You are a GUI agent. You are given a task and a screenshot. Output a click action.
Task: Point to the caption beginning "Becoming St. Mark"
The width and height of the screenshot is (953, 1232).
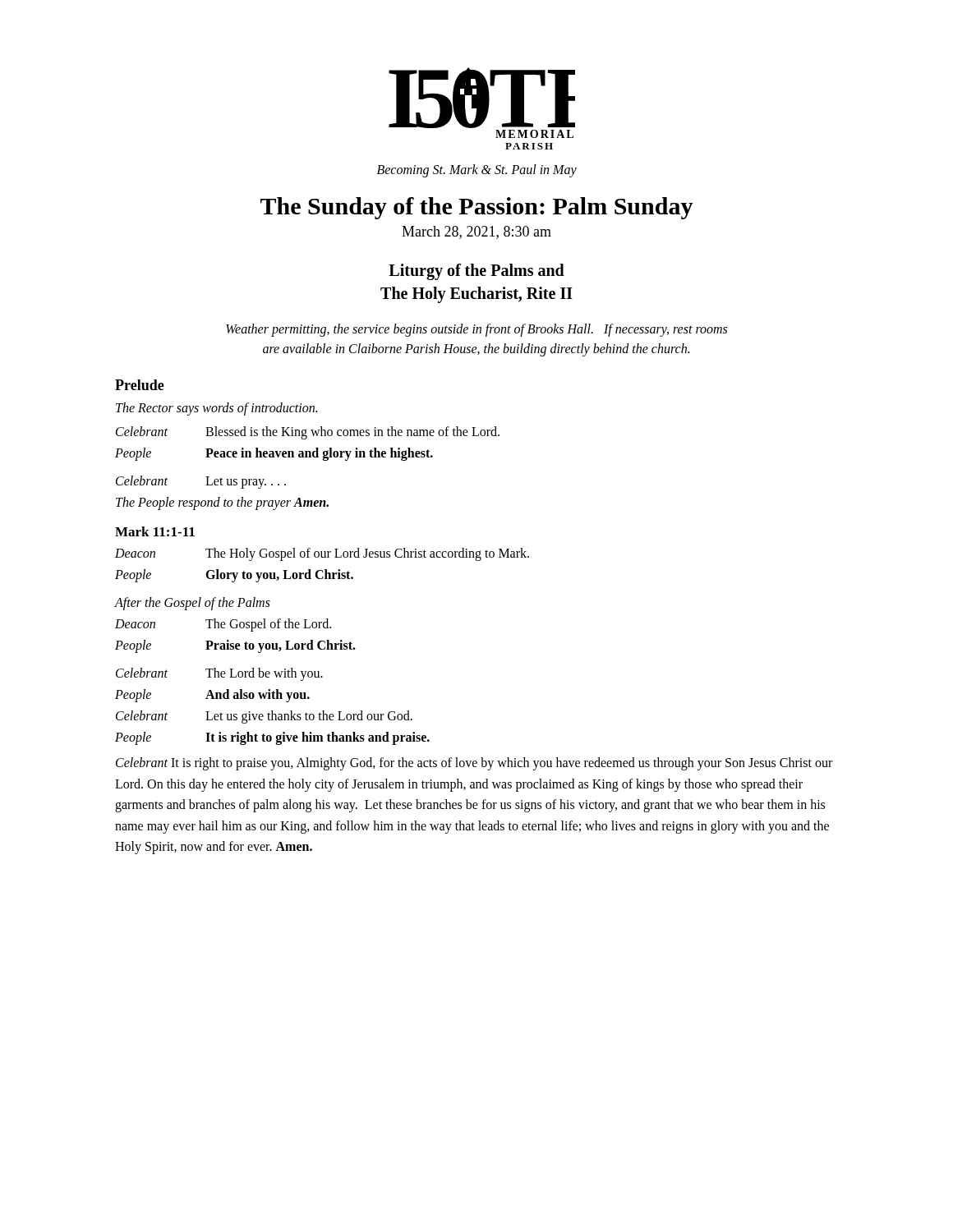pos(476,170)
